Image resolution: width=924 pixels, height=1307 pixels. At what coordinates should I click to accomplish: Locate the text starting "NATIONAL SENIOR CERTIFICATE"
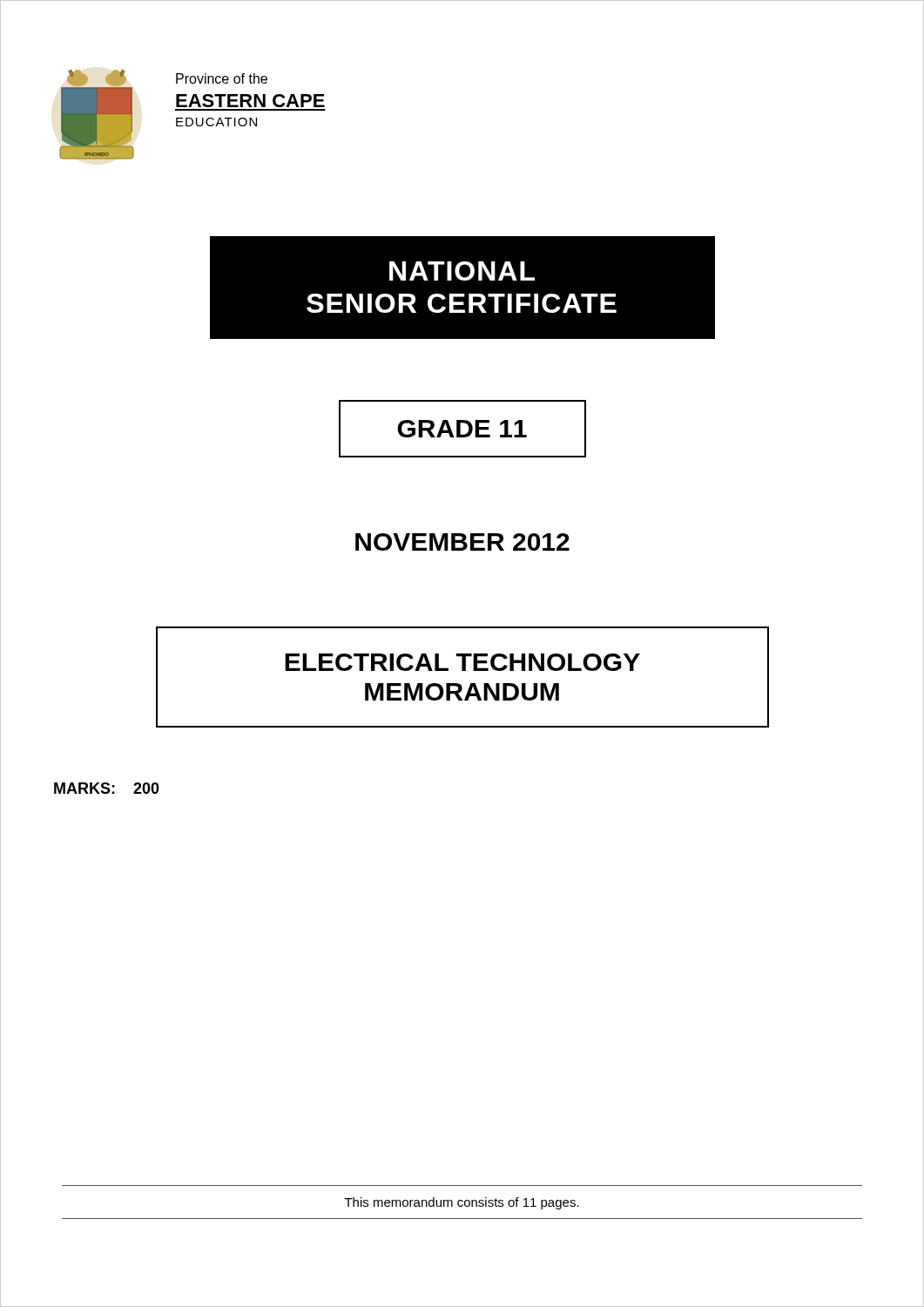pos(462,288)
